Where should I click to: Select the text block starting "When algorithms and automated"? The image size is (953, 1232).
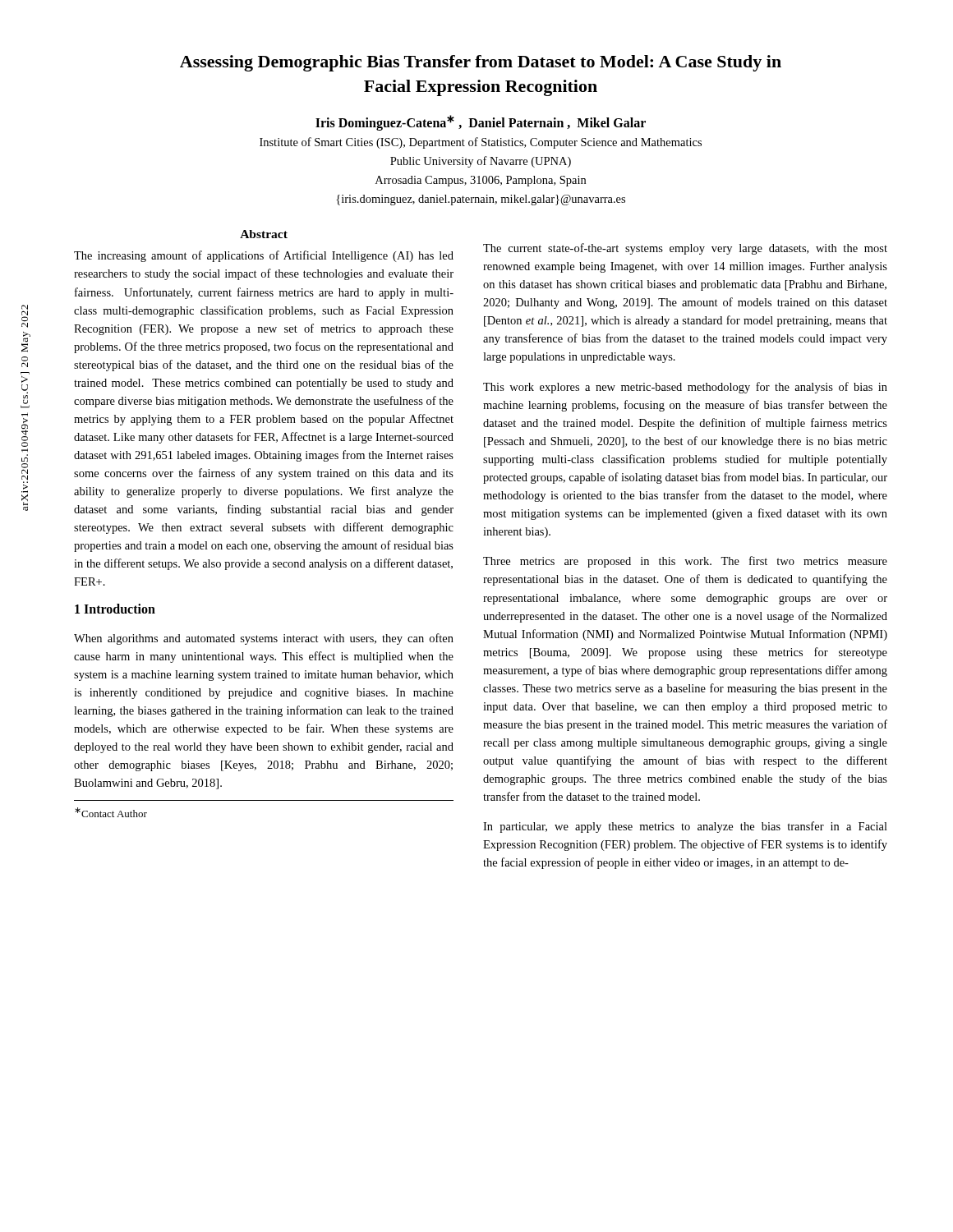[x=264, y=710]
